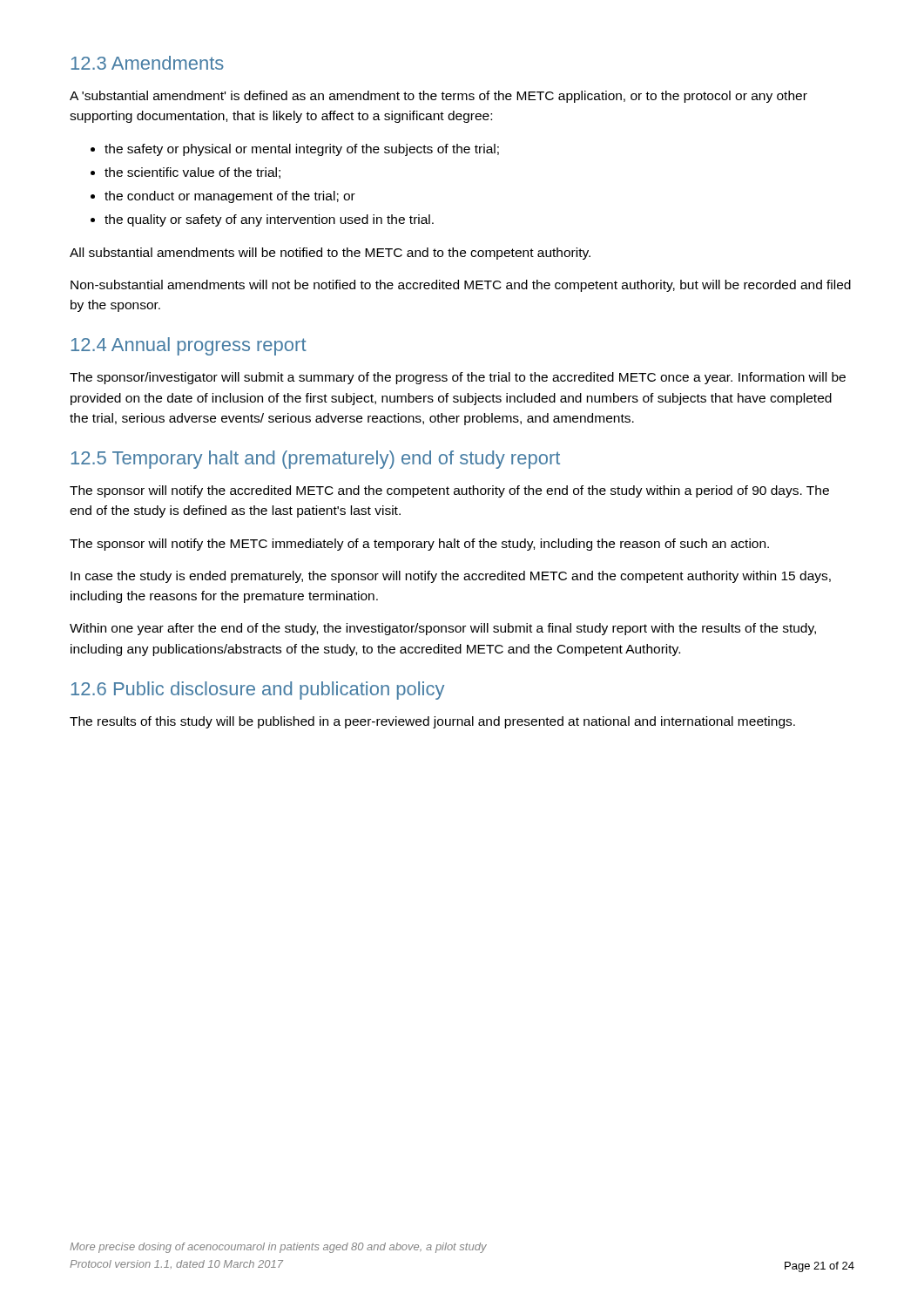Locate the region starting "12.5 Temporary halt and"
This screenshot has height=1307, width=924.
tap(462, 458)
